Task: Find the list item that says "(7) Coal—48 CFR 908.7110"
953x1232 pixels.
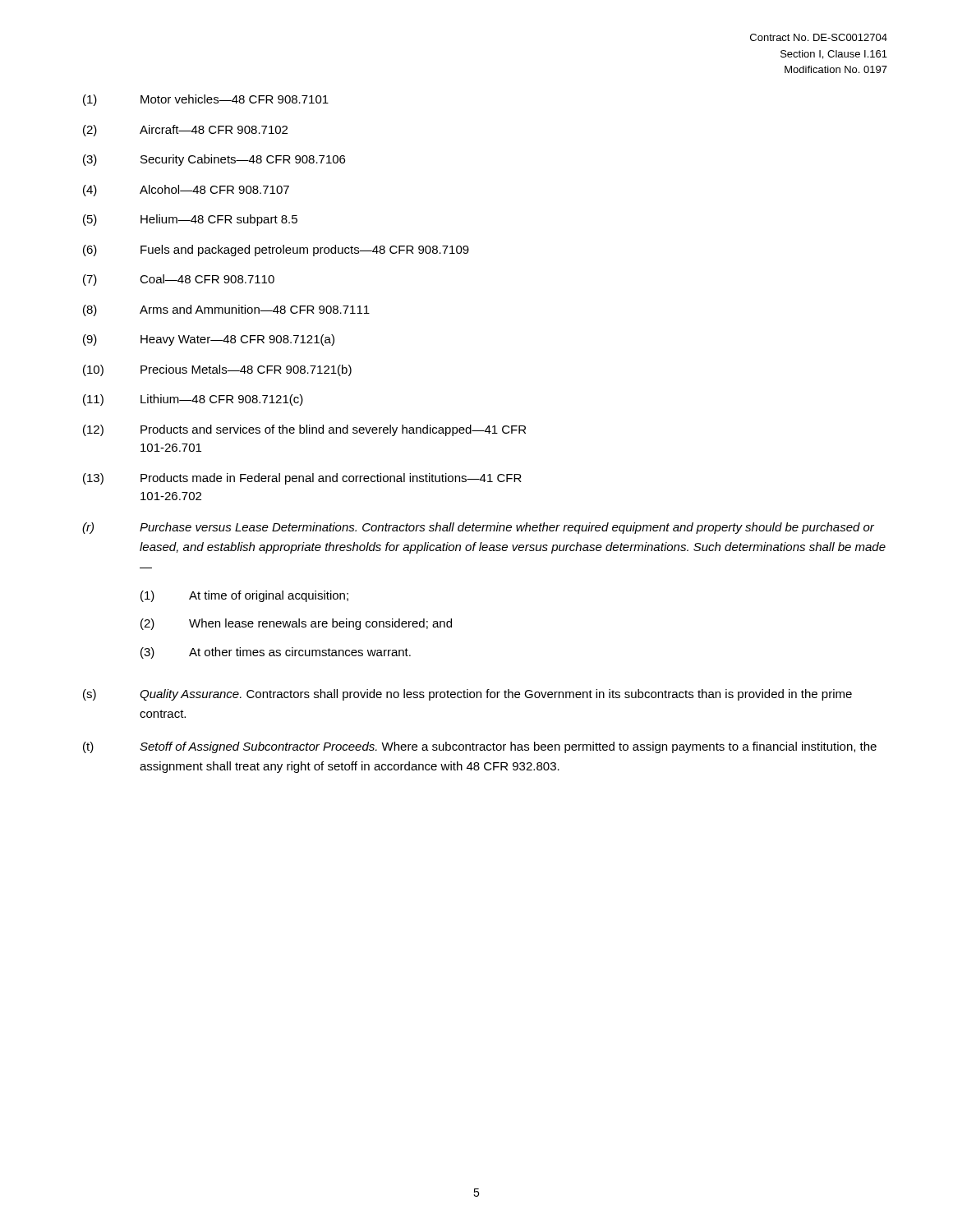Action: coord(179,280)
